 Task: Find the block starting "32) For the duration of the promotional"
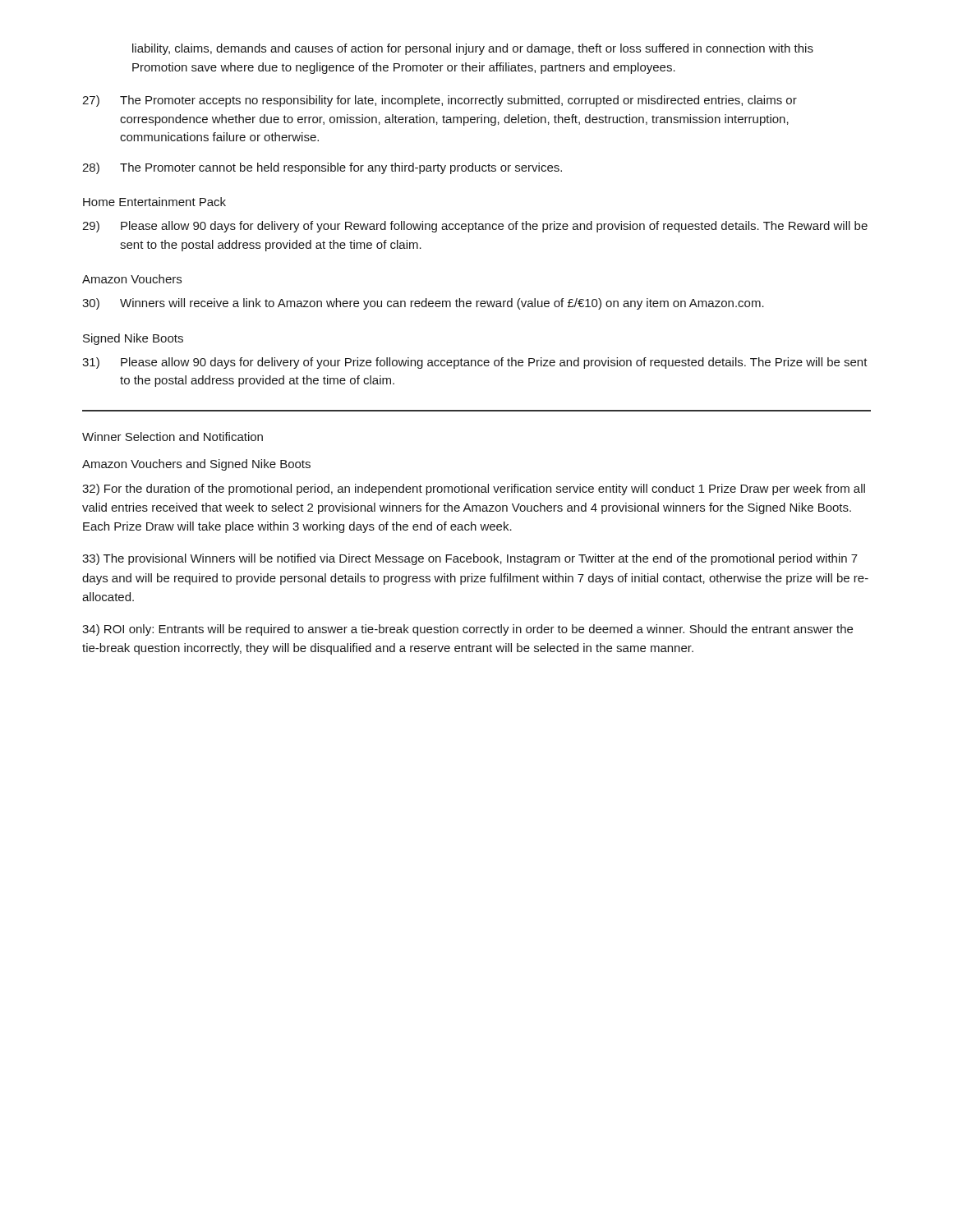coord(474,507)
